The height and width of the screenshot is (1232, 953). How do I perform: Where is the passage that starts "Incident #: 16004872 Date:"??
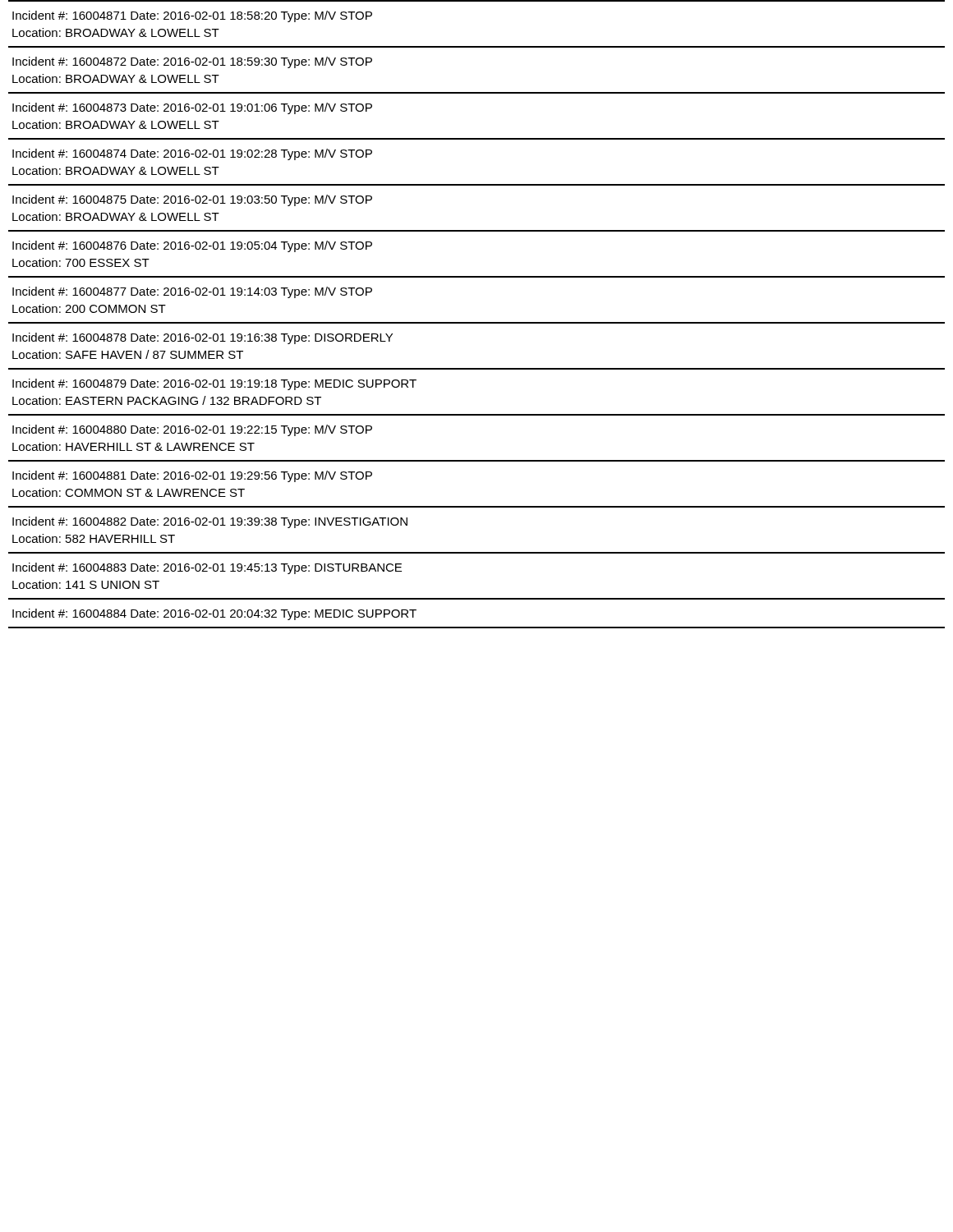(192, 62)
